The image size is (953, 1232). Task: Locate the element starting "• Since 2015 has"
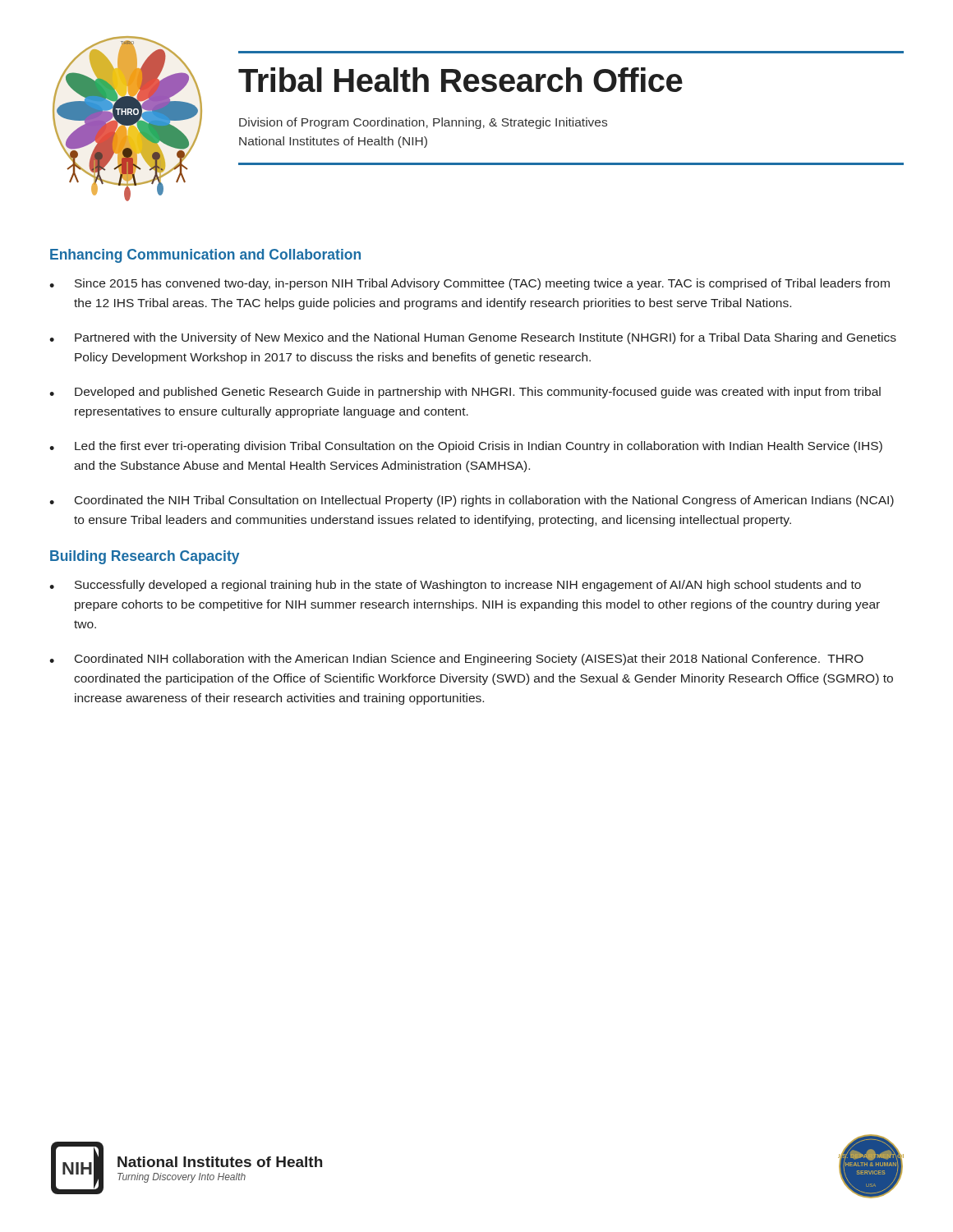476,293
